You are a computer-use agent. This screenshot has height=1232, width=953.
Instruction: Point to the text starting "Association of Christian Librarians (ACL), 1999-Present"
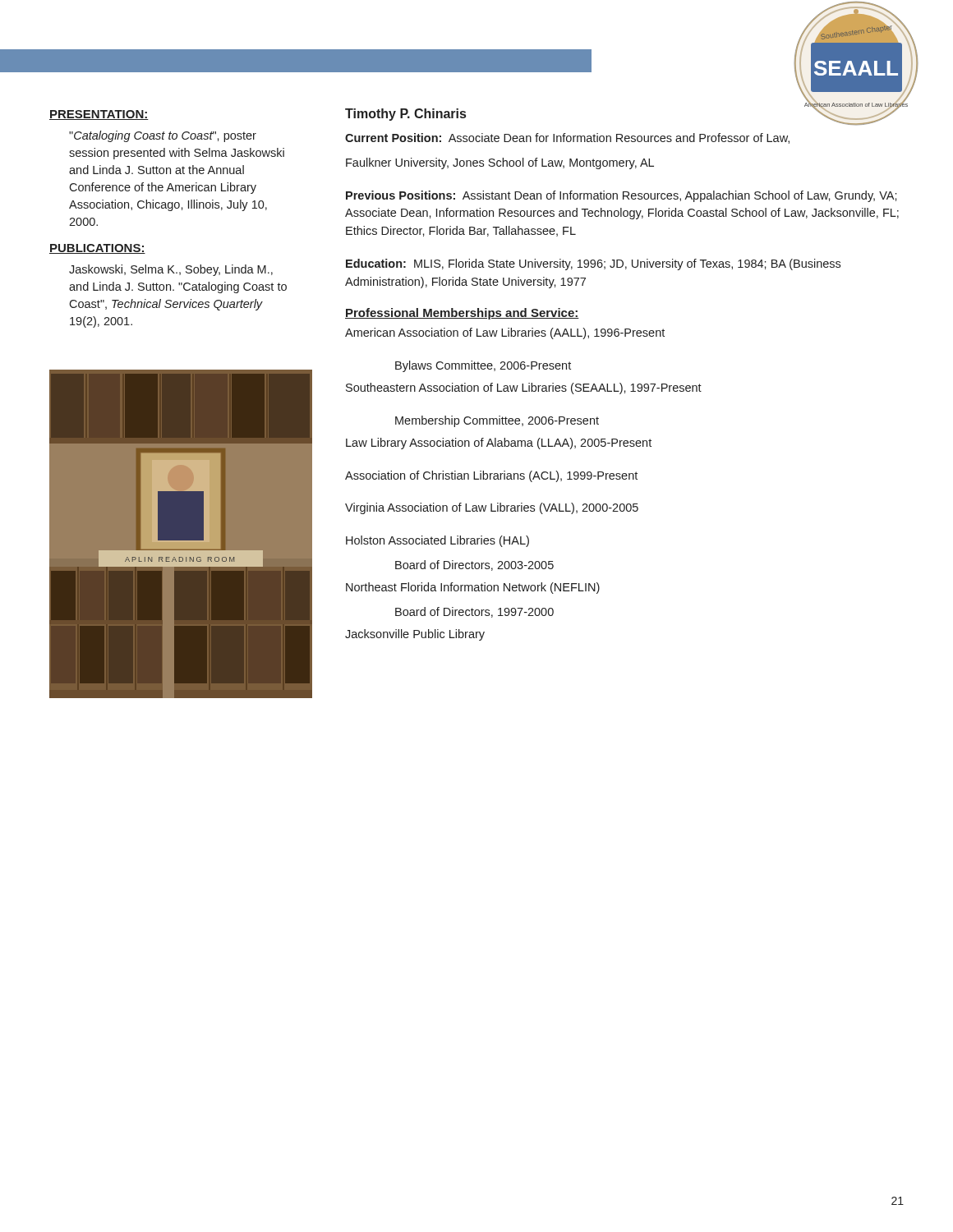[x=491, y=475]
